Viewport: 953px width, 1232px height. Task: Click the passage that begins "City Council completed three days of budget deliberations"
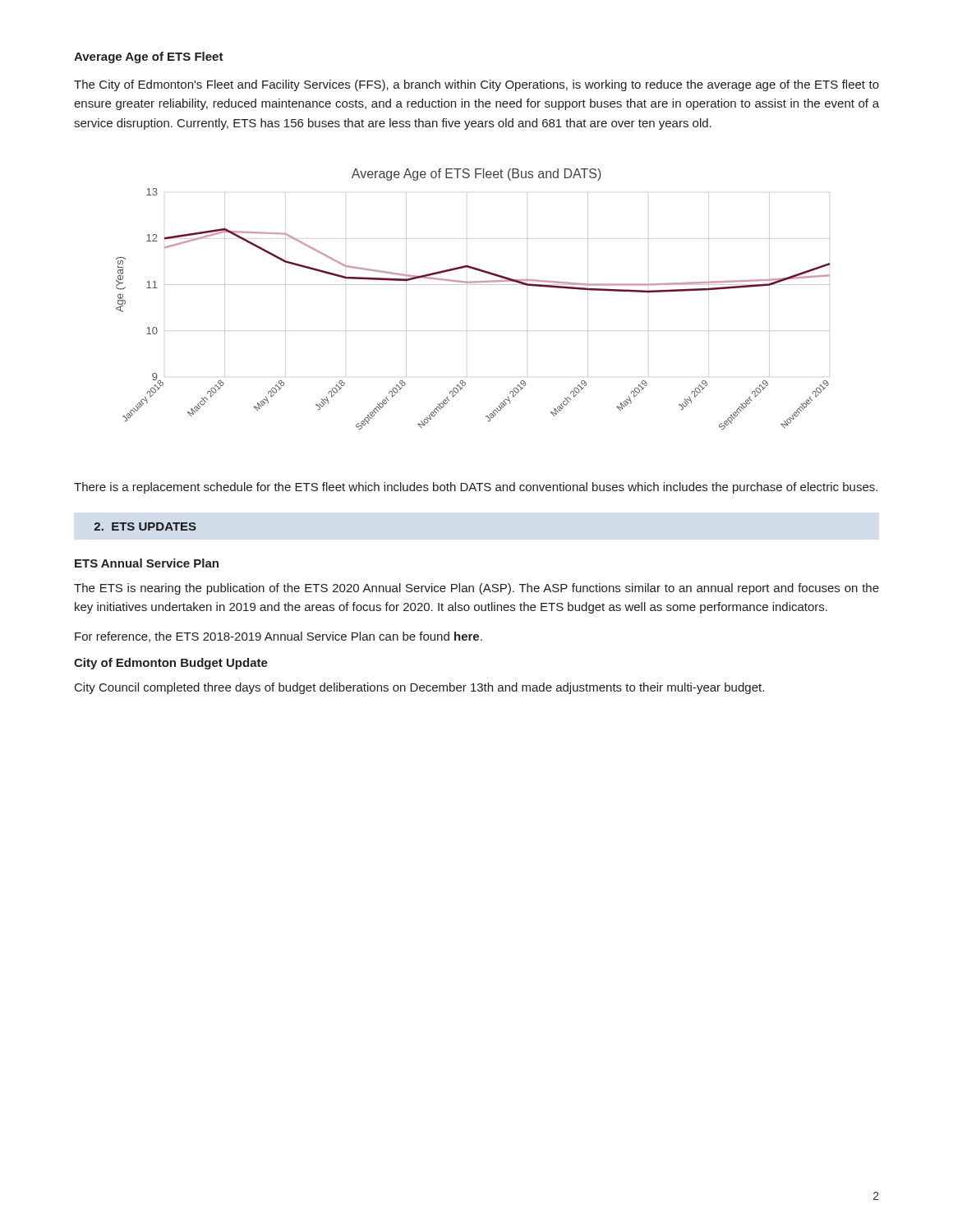pyautogui.click(x=476, y=687)
